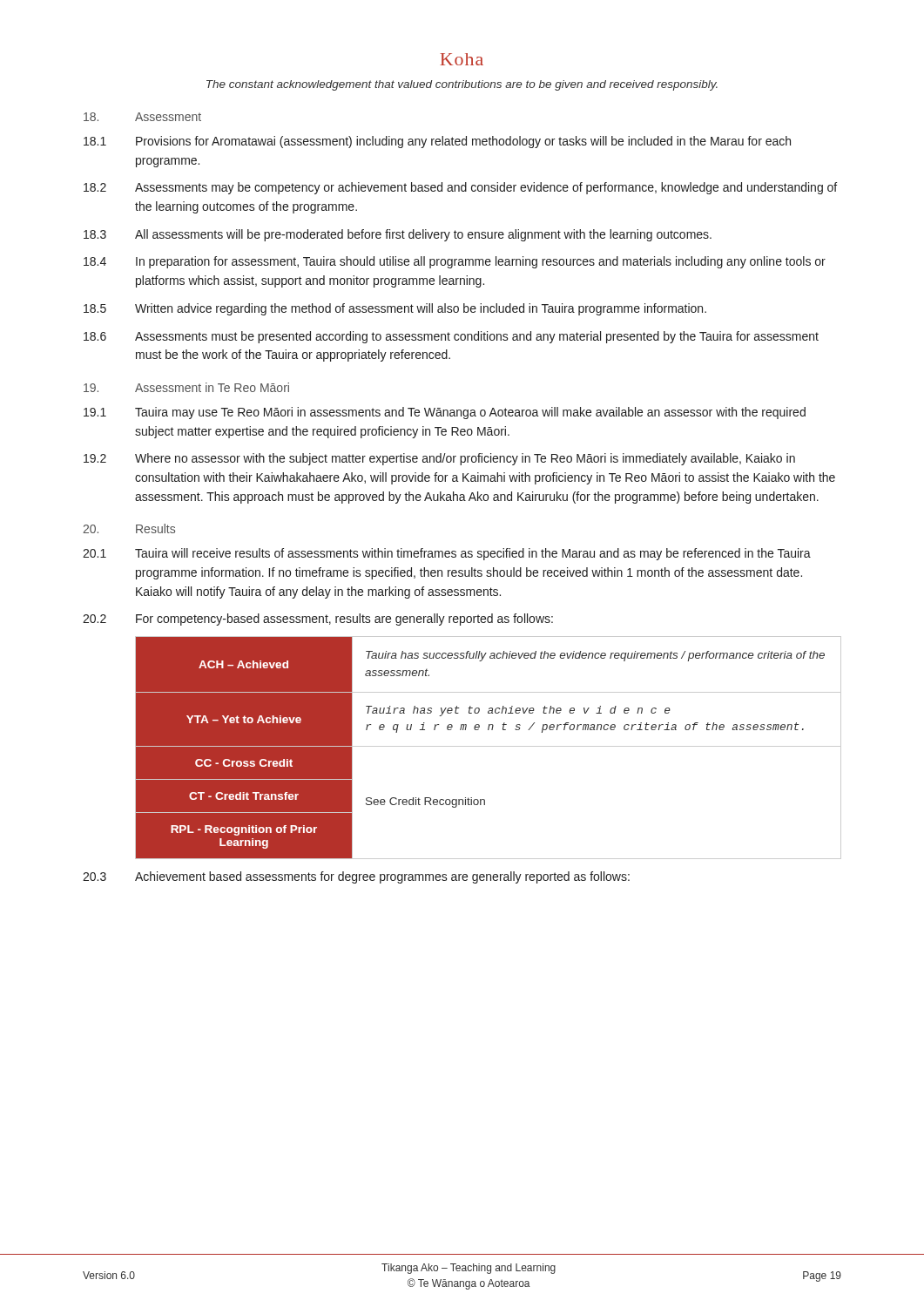Select the text block starting "20.1 Tauira will receive results of assessments within"
Viewport: 924px width, 1307px height.
pyautogui.click(x=462, y=573)
